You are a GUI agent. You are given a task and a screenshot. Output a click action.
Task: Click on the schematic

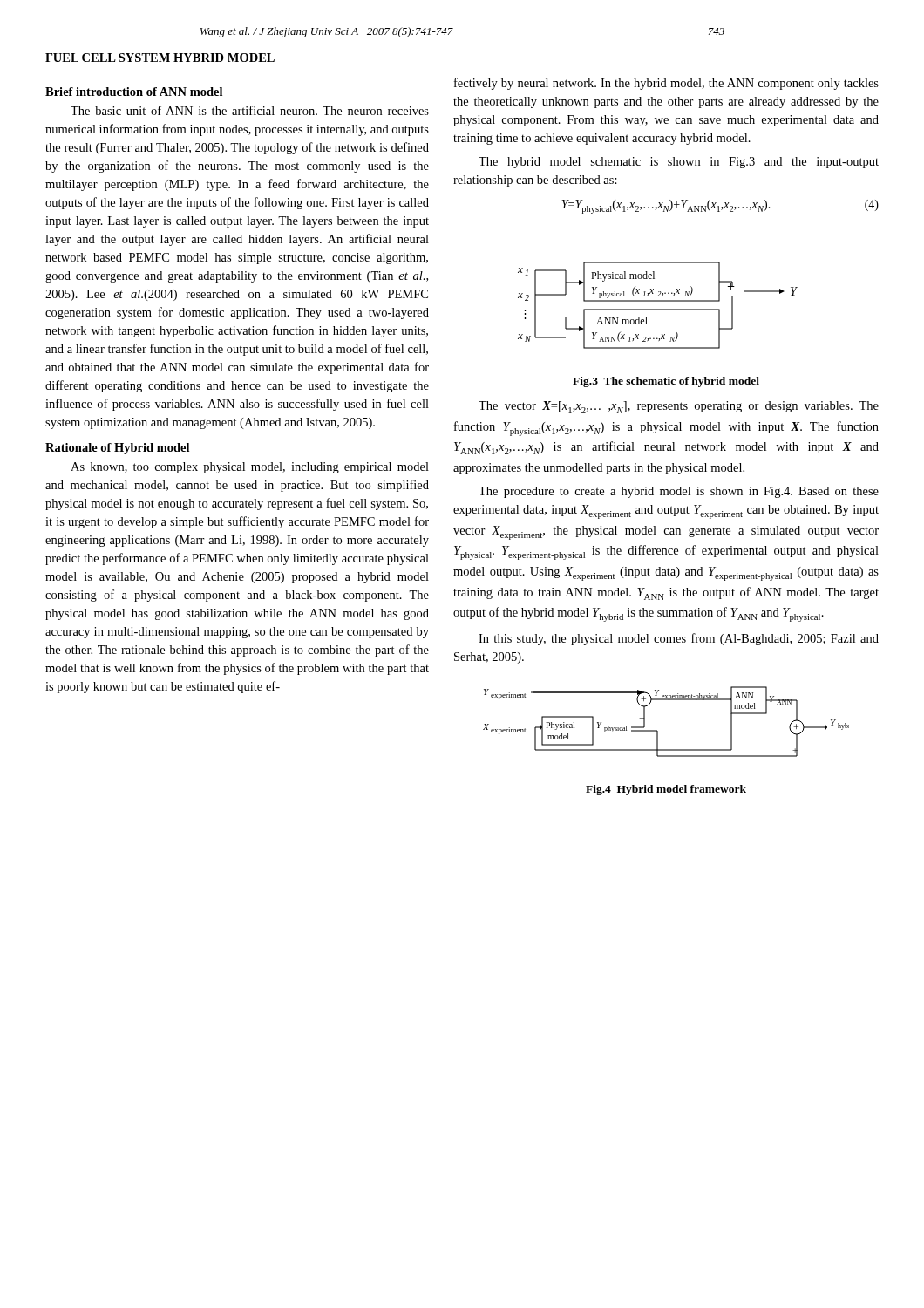[x=666, y=297]
